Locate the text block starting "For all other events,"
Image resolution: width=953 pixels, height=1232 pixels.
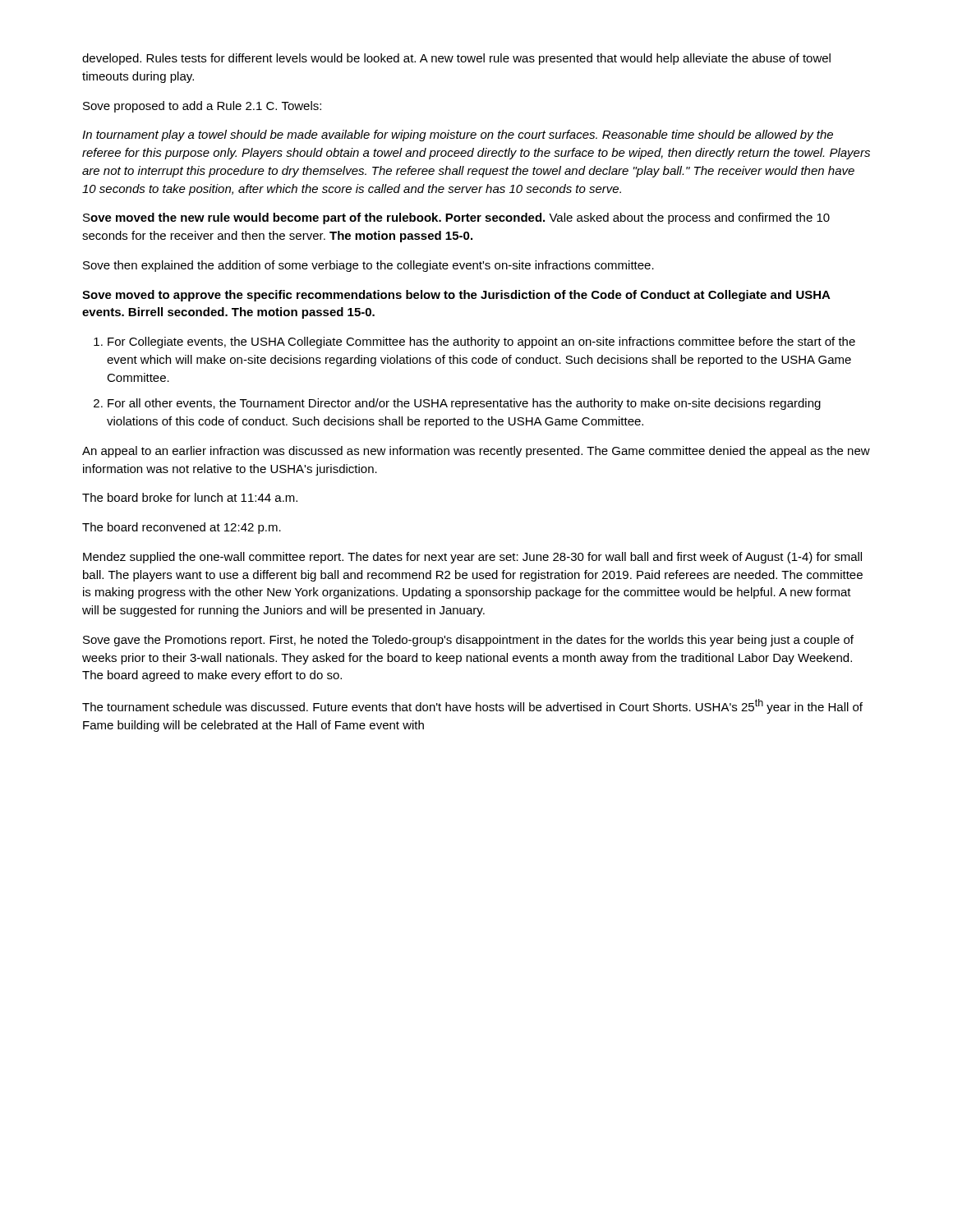[464, 412]
